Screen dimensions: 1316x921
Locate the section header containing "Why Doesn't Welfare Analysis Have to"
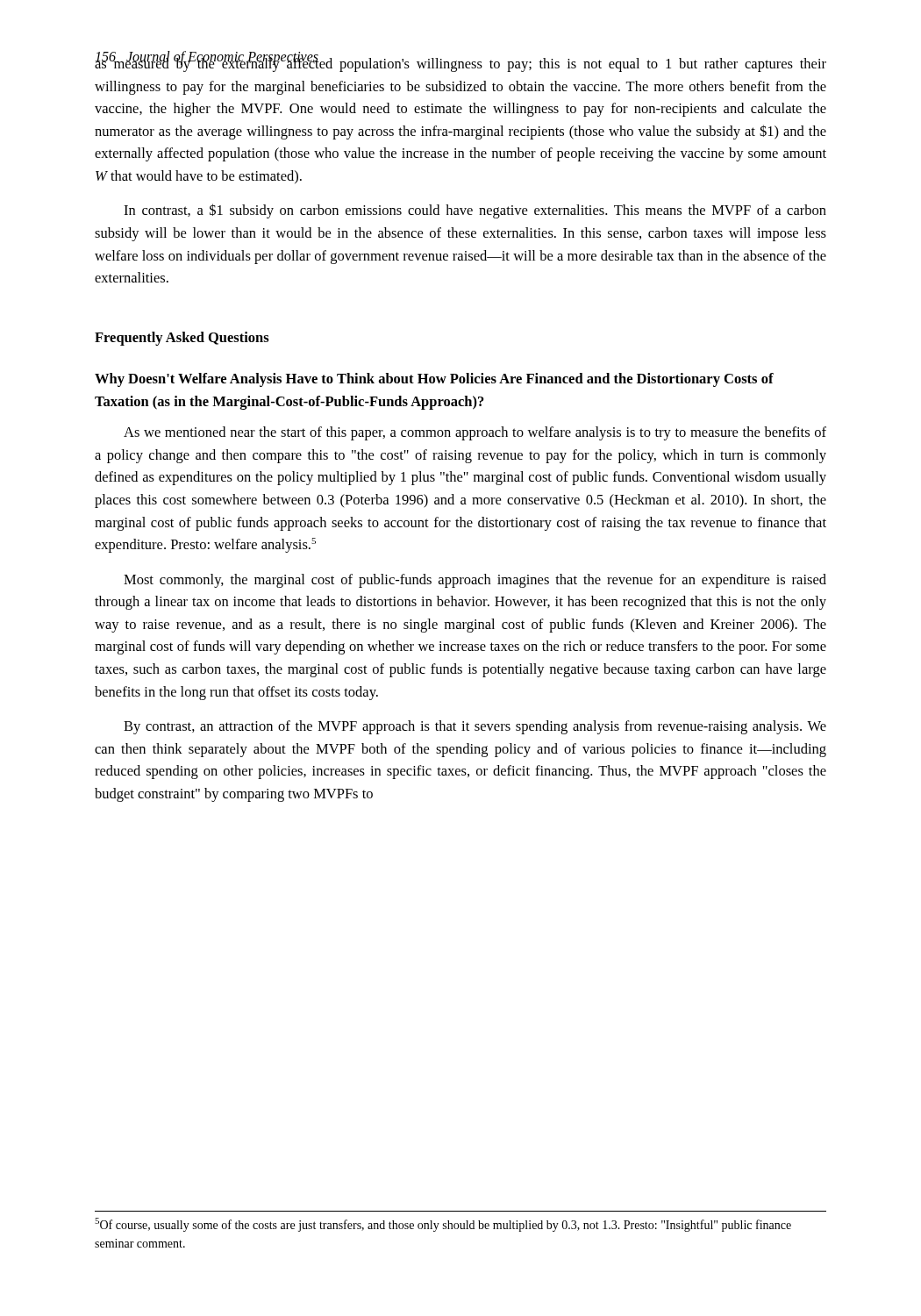pyautogui.click(x=434, y=390)
